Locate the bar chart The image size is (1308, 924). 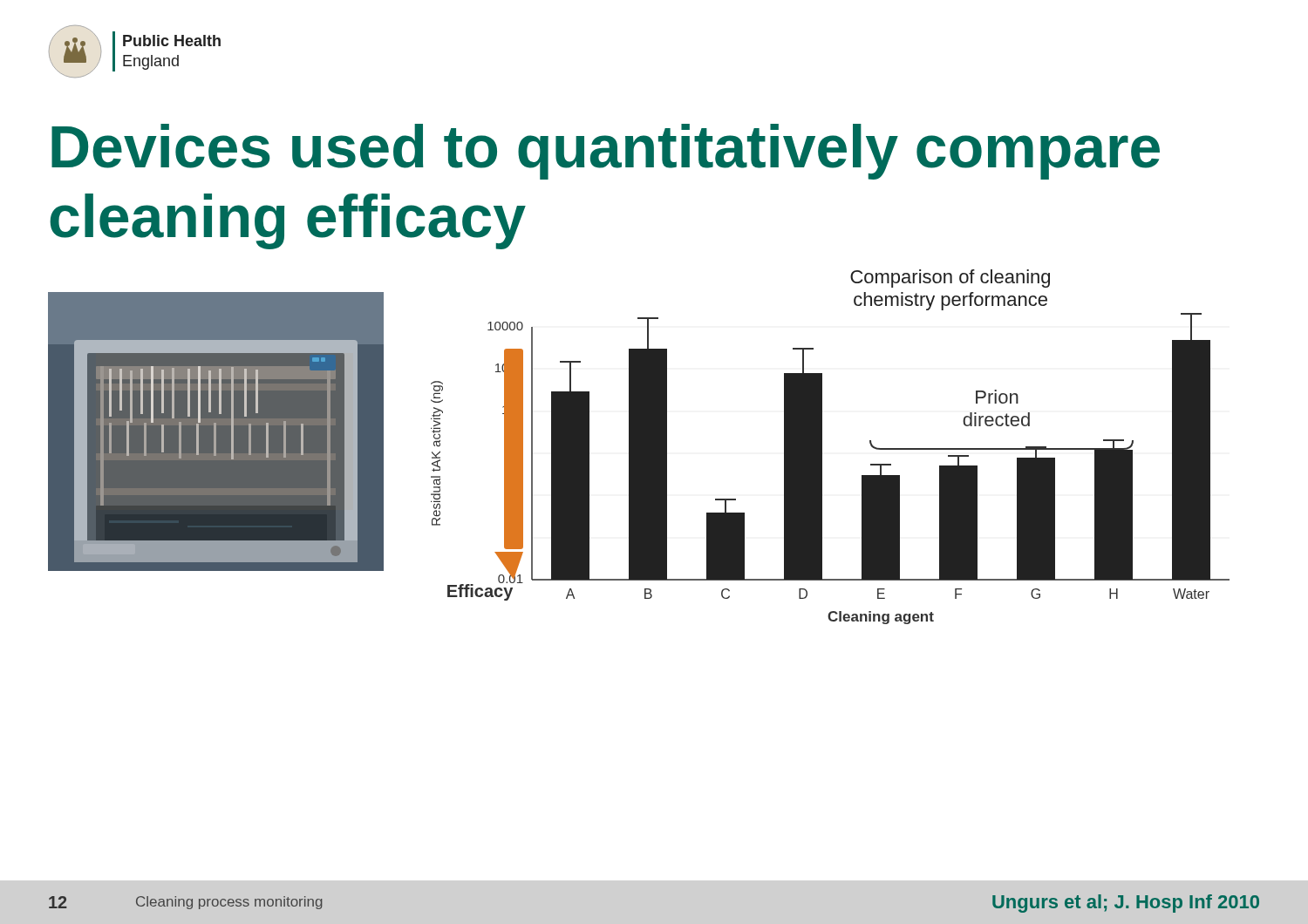tap(828, 445)
